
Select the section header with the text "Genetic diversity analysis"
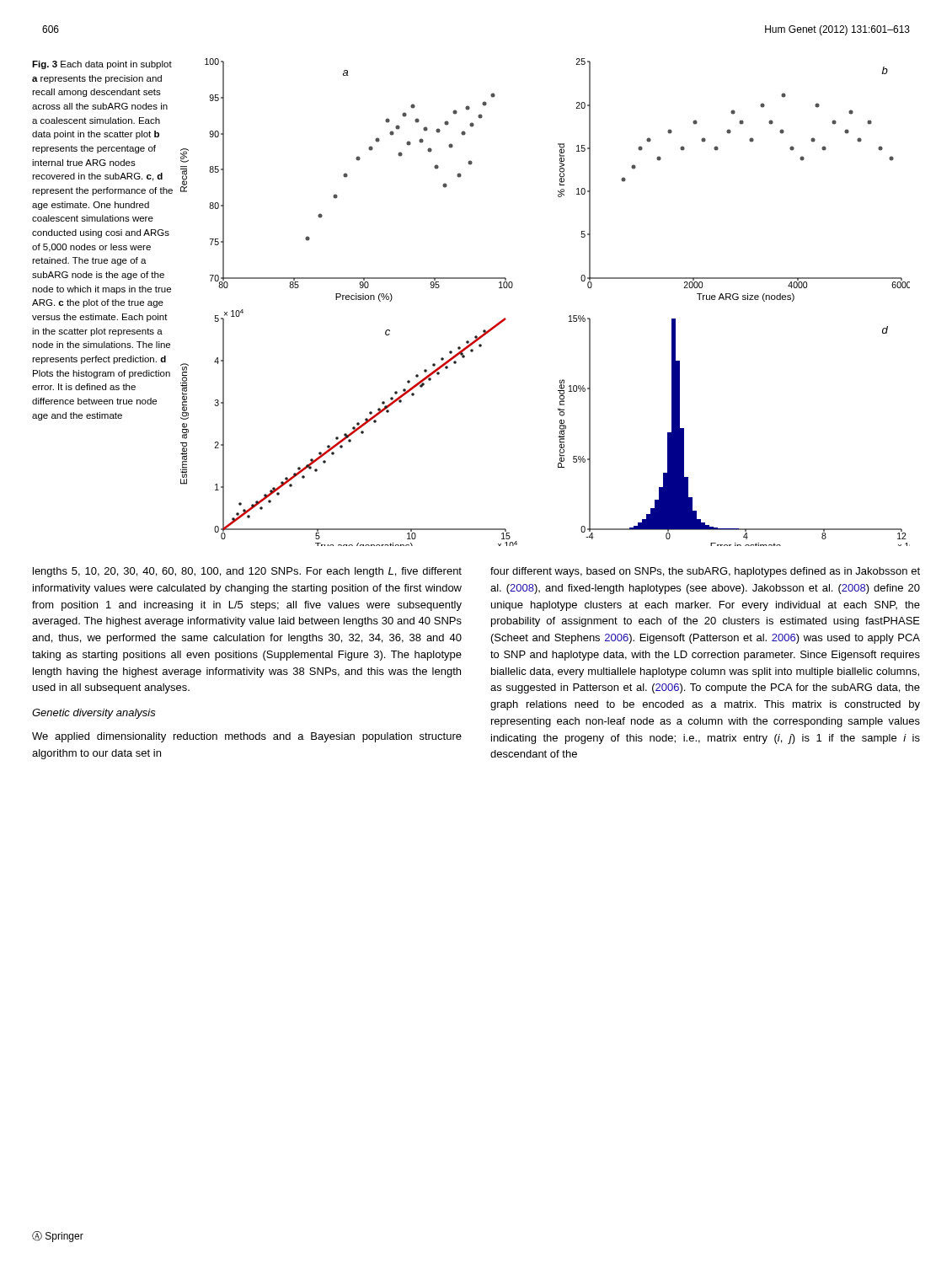click(x=94, y=713)
